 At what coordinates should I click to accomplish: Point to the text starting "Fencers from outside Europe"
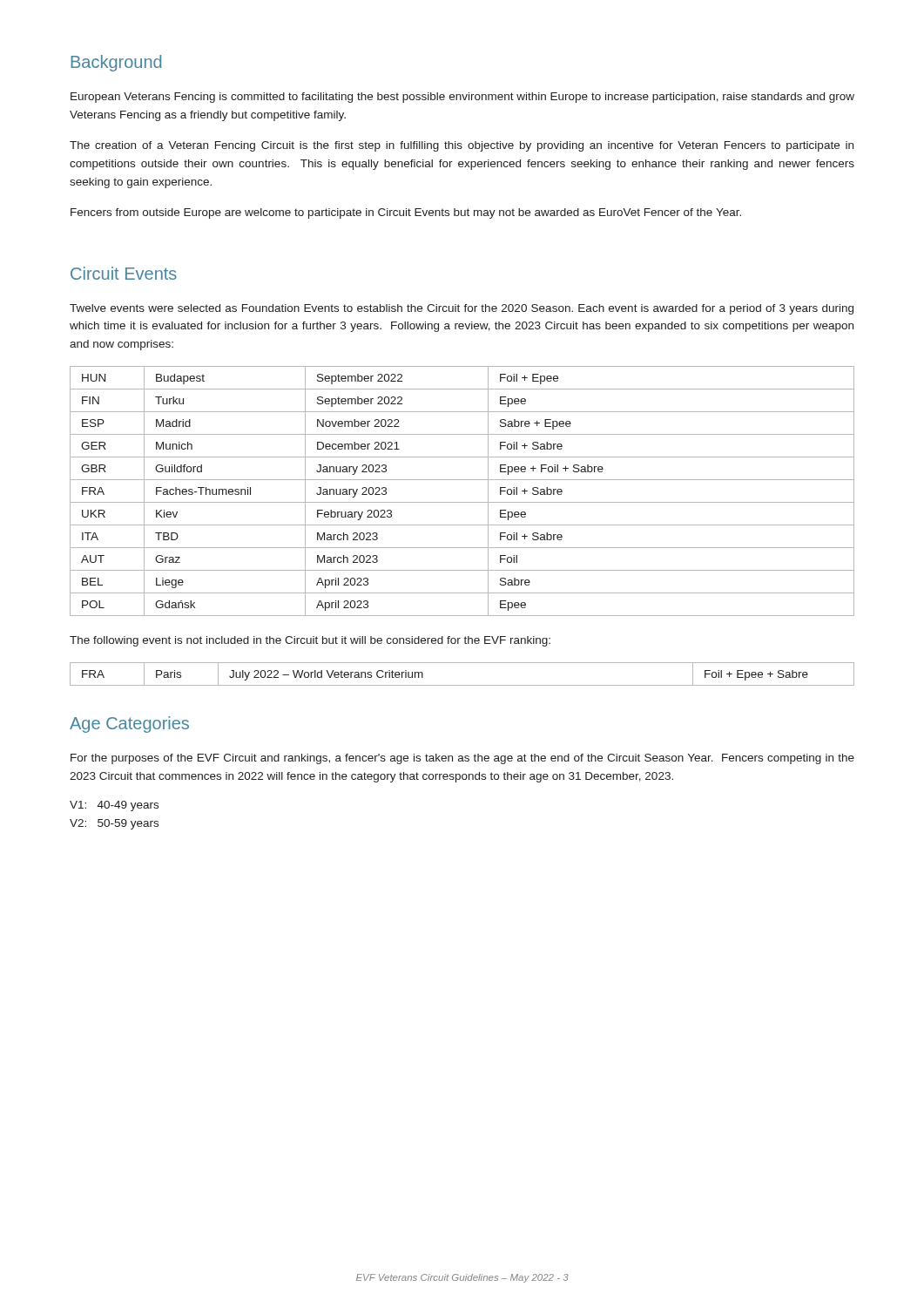click(406, 212)
